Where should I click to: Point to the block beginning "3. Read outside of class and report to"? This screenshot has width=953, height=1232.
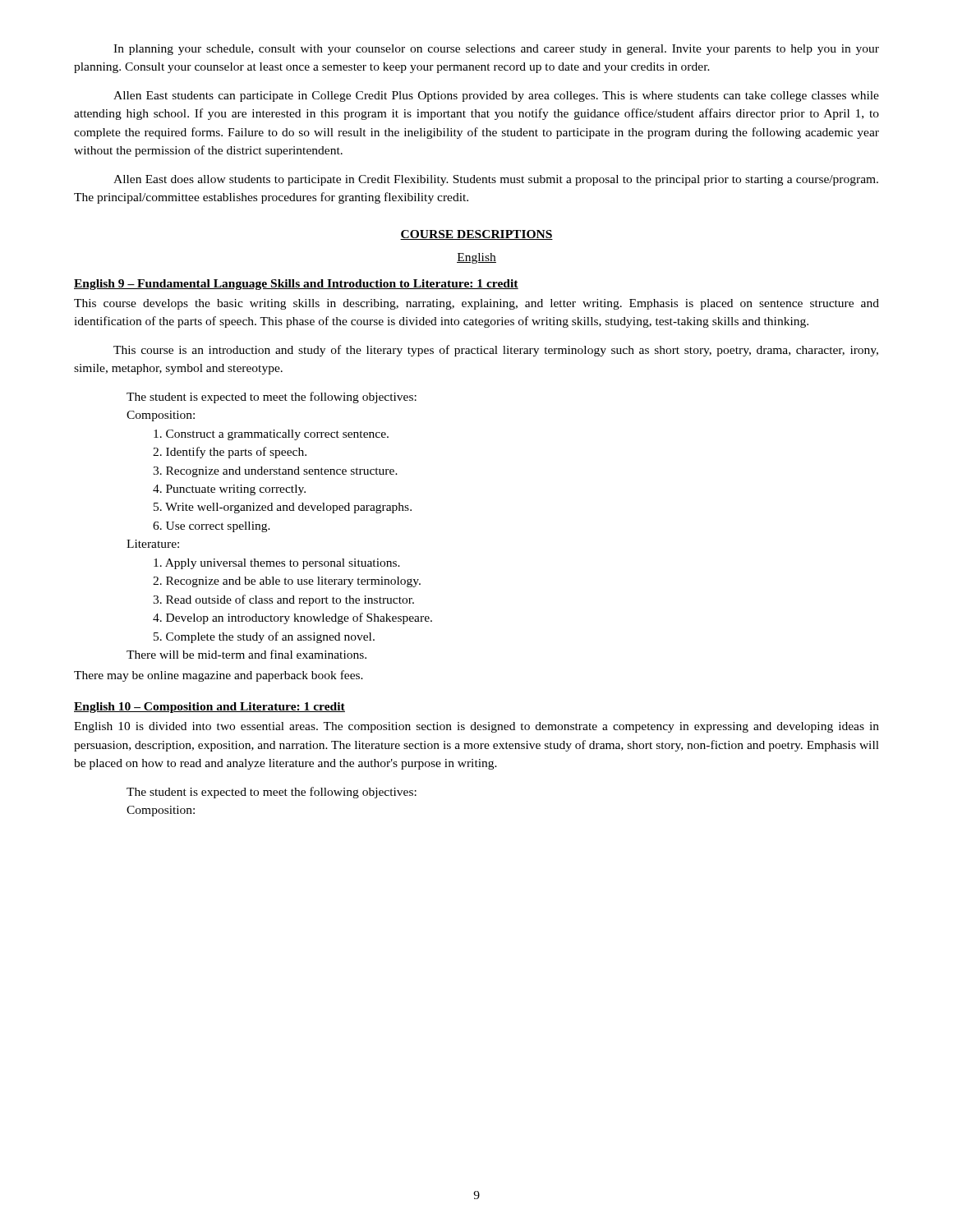coord(284,599)
